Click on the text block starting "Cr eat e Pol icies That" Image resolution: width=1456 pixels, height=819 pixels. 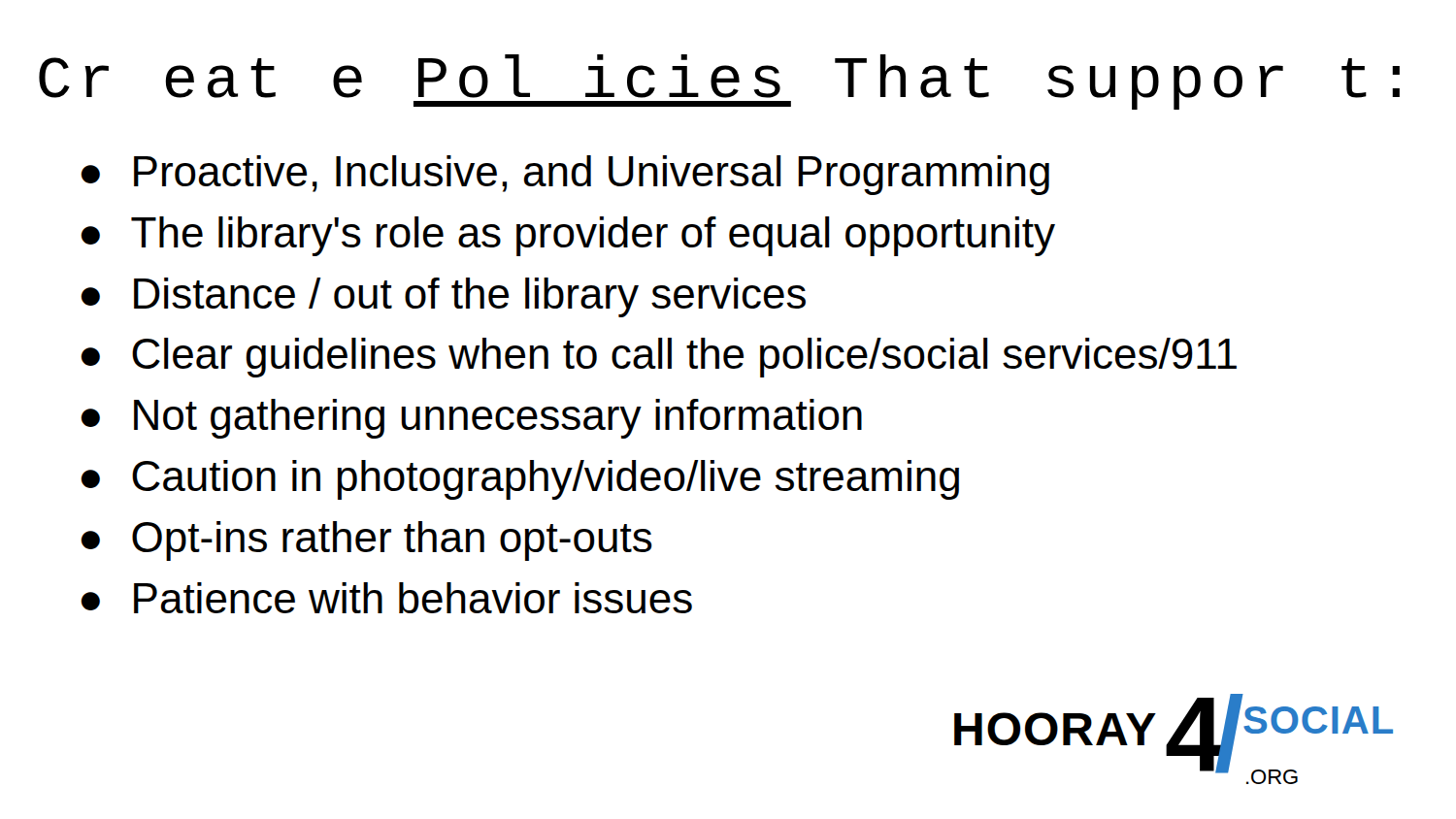[728, 81]
